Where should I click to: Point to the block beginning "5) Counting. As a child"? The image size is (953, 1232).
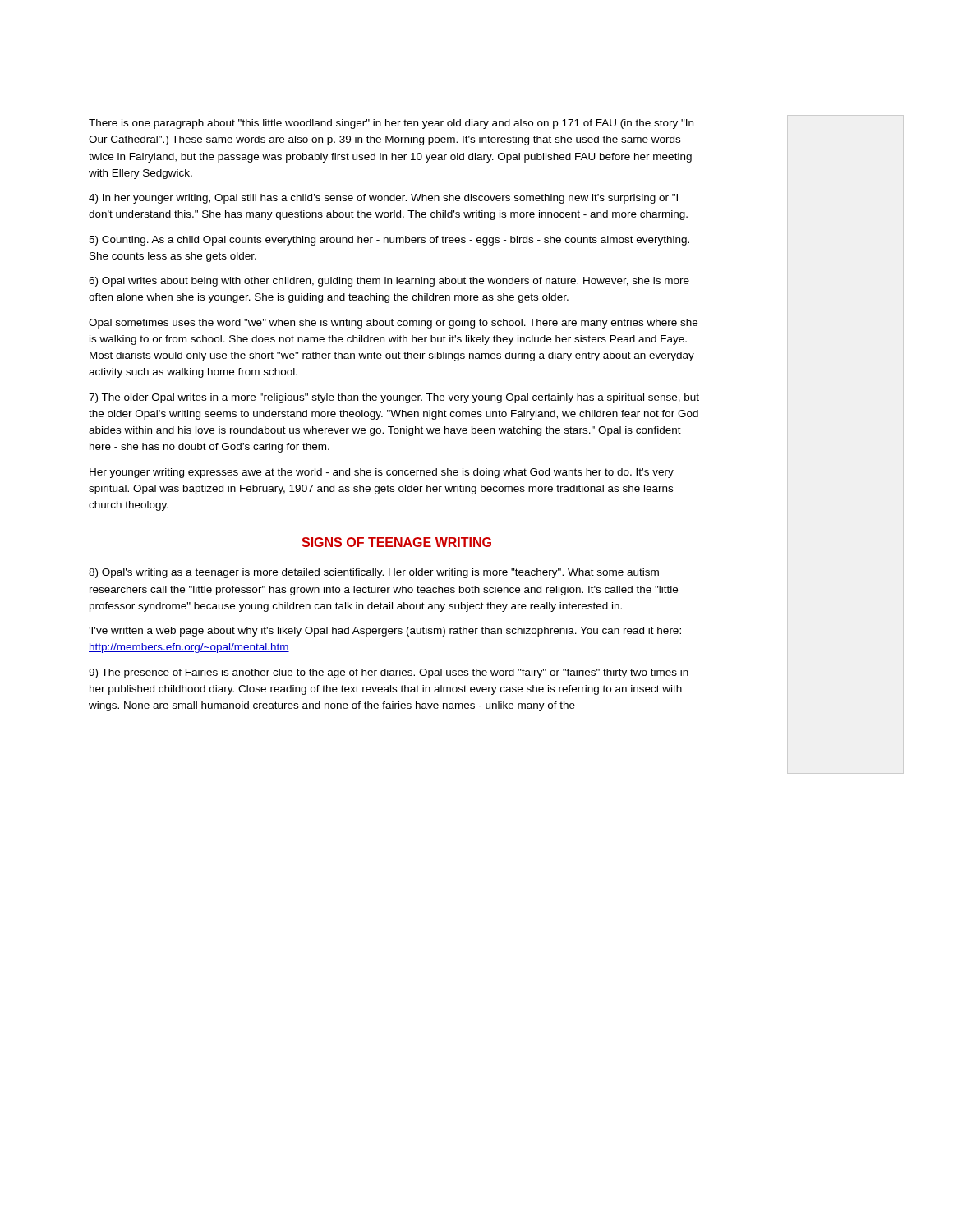pyautogui.click(x=397, y=248)
